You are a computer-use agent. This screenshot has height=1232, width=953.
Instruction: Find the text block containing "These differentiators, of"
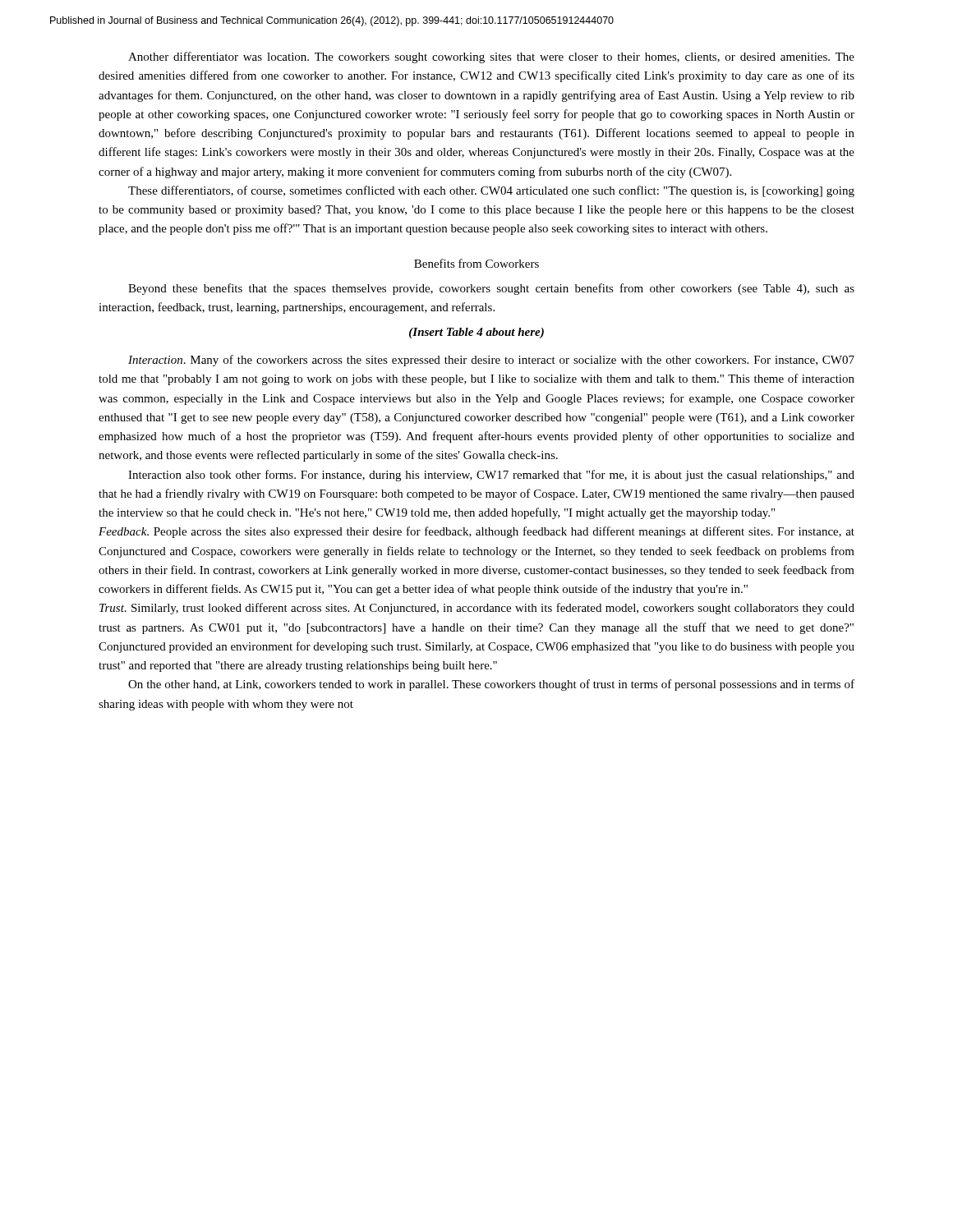pos(476,210)
